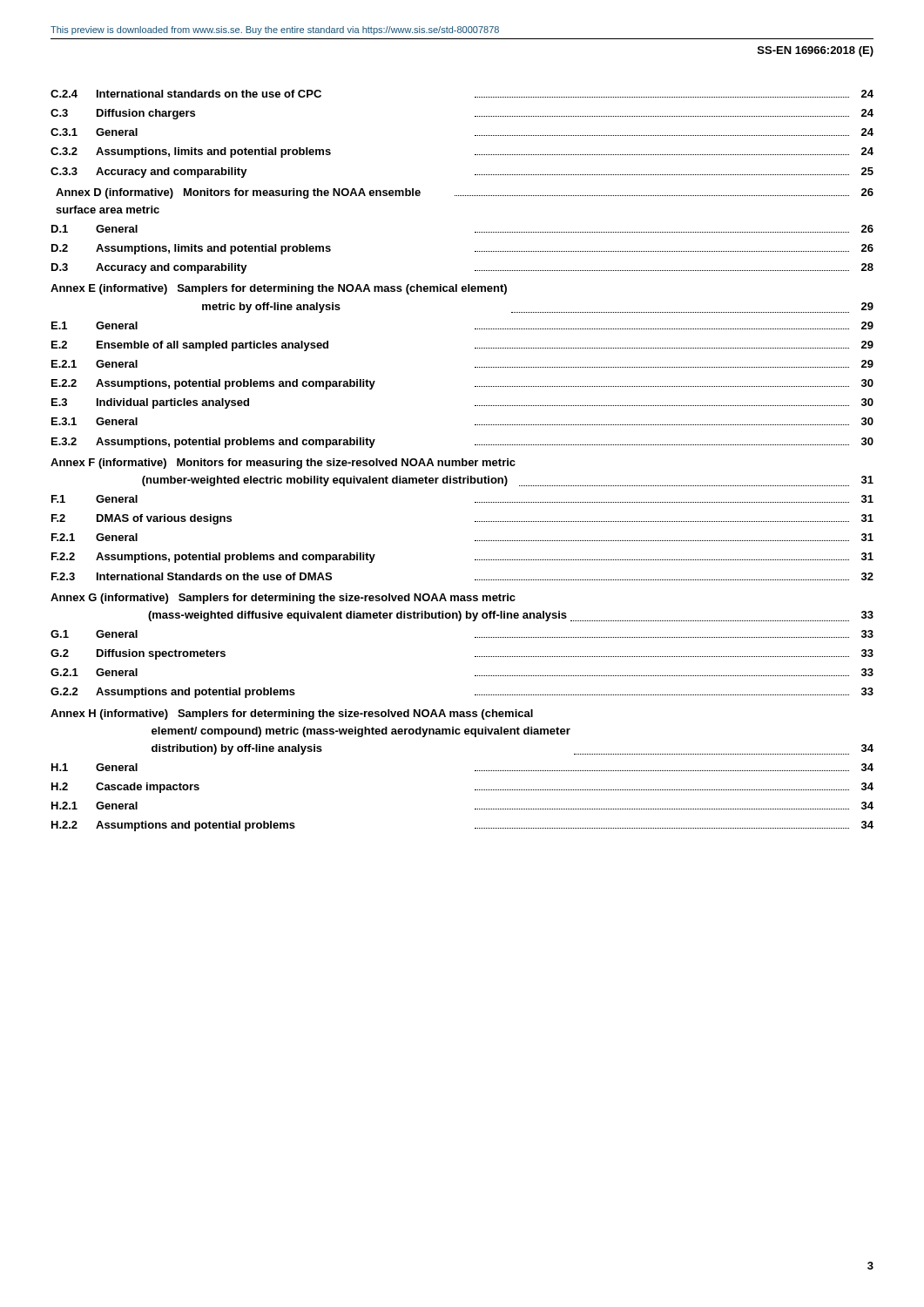Find the list item that reads "E.2 Ensemble of all sampled"

point(213,345)
